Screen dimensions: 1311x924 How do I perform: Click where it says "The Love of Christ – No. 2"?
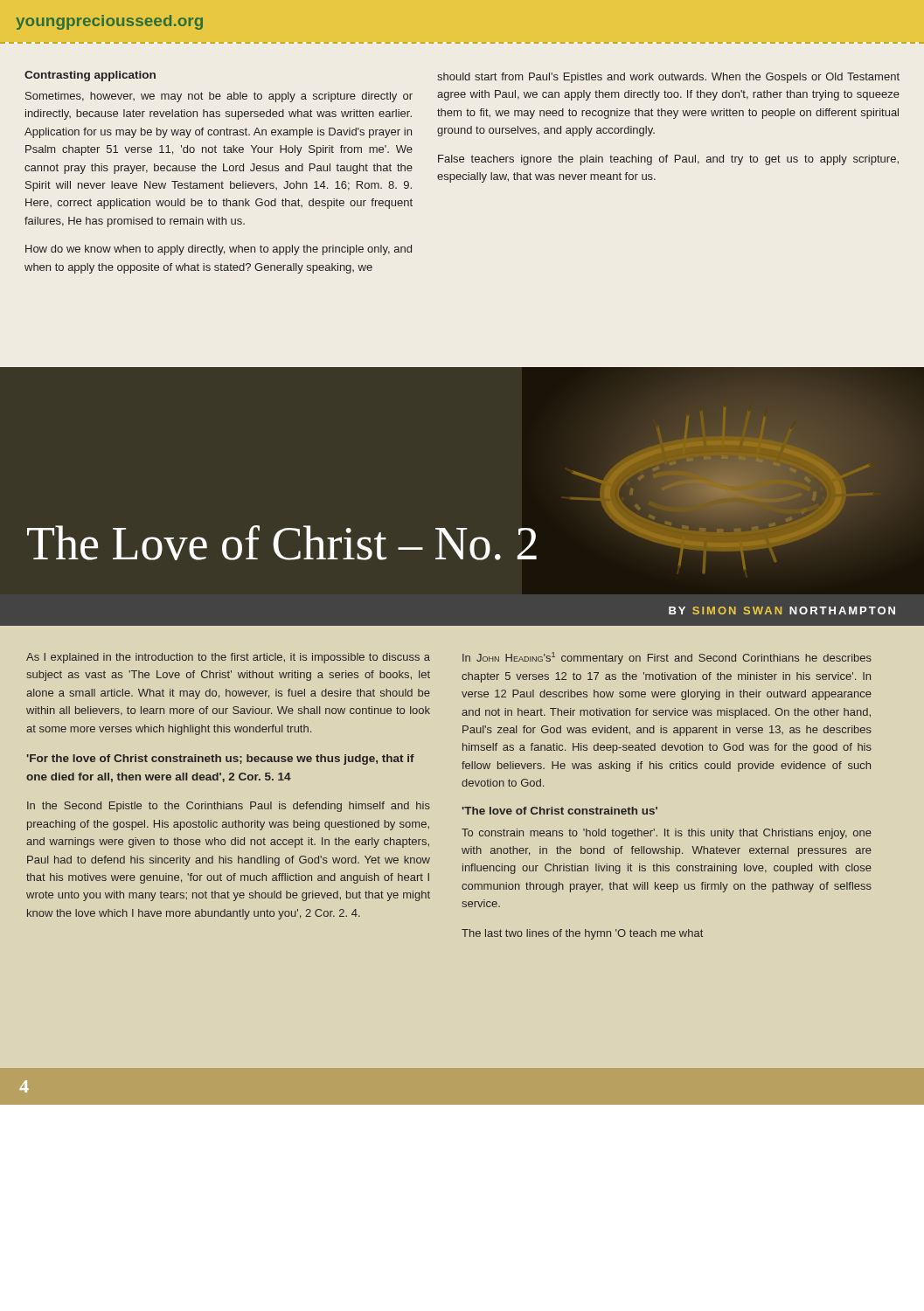(x=283, y=544)
